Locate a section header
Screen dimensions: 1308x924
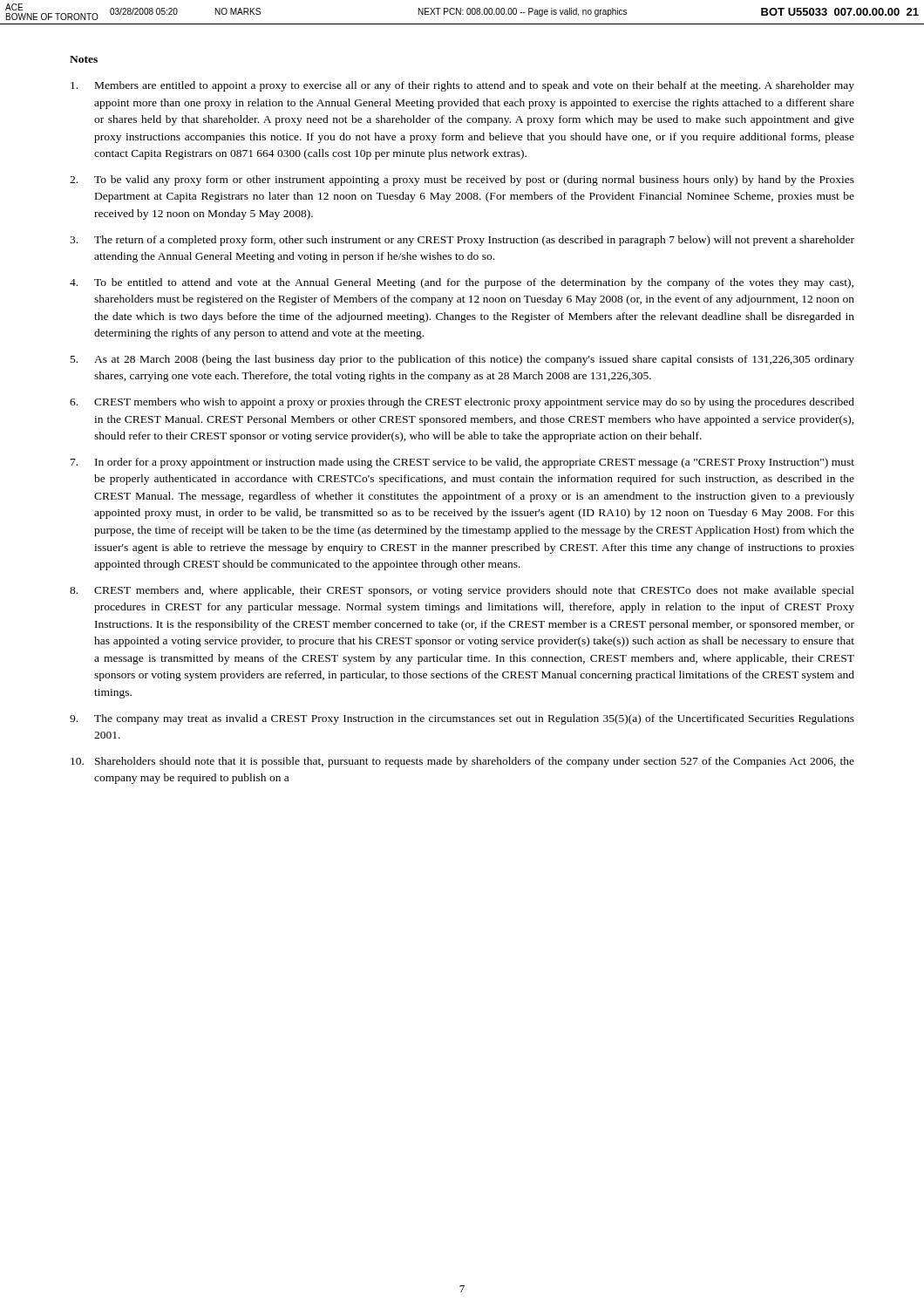[x=84, y=59]
